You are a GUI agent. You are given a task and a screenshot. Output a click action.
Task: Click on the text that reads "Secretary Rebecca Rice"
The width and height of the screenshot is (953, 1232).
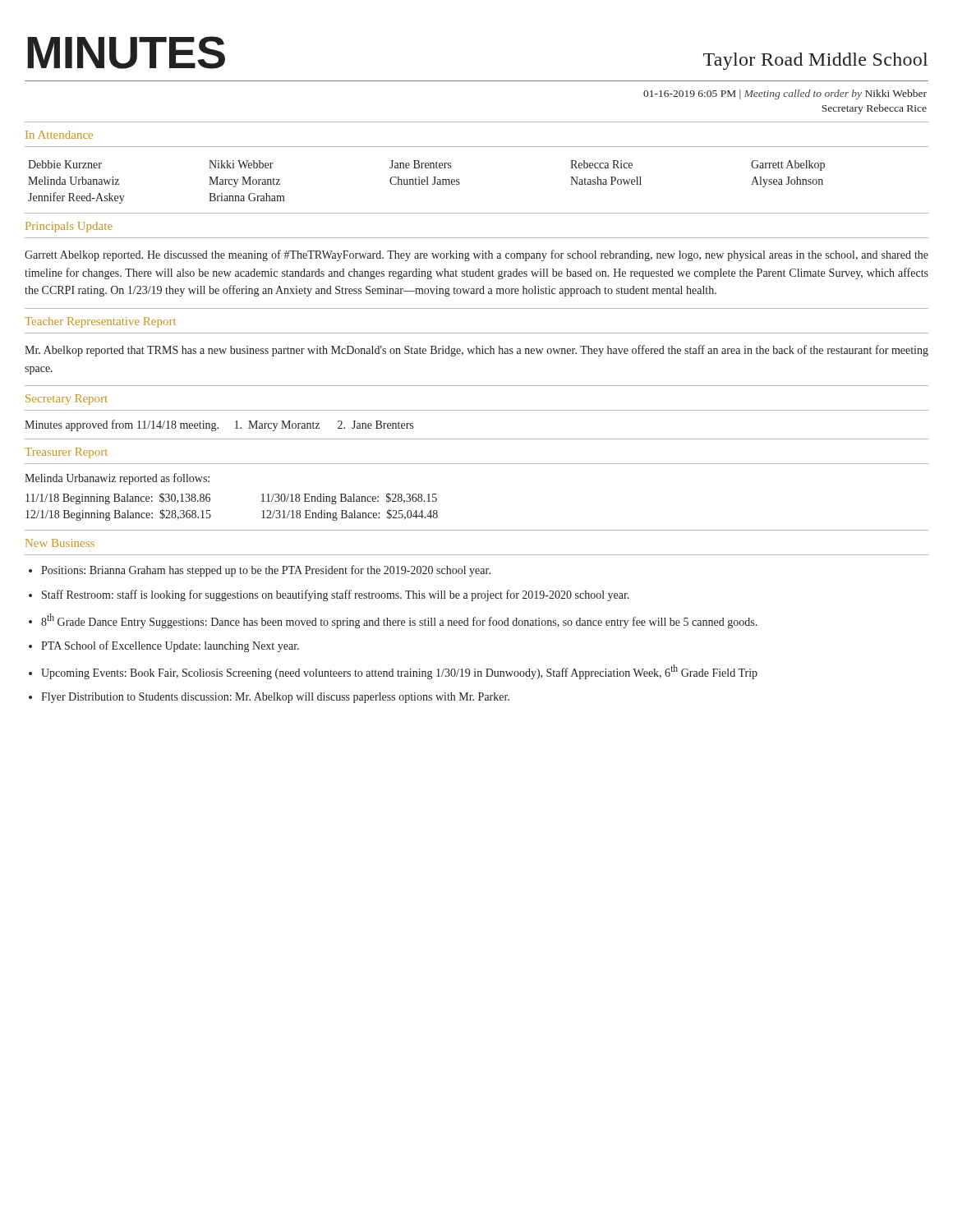tap(874, 108)
